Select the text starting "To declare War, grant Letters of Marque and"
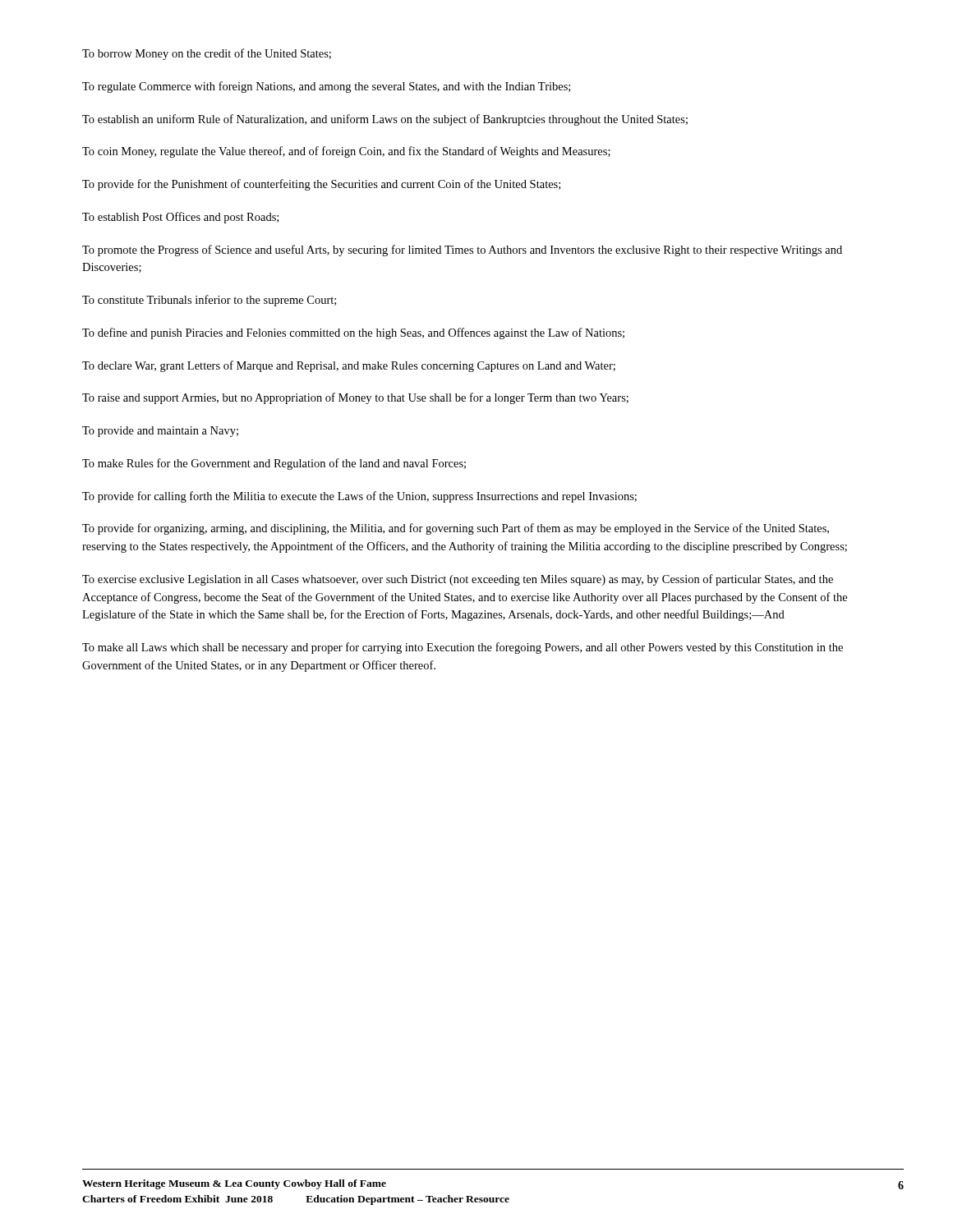Viewport: 953px width, 1232px height. [x=349, y=365]
